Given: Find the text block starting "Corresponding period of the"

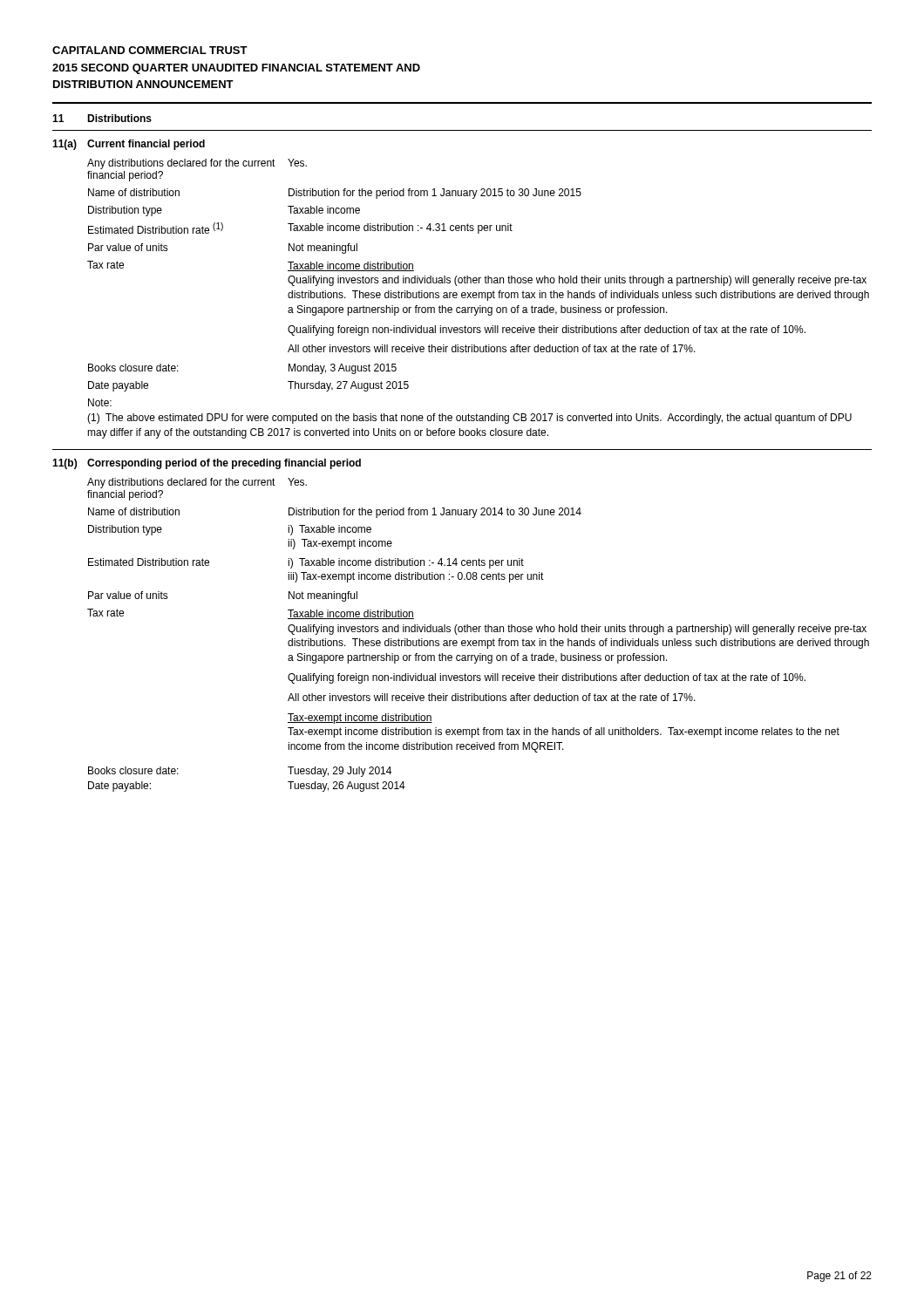Looking at the screenshot, I should (224, 463).
